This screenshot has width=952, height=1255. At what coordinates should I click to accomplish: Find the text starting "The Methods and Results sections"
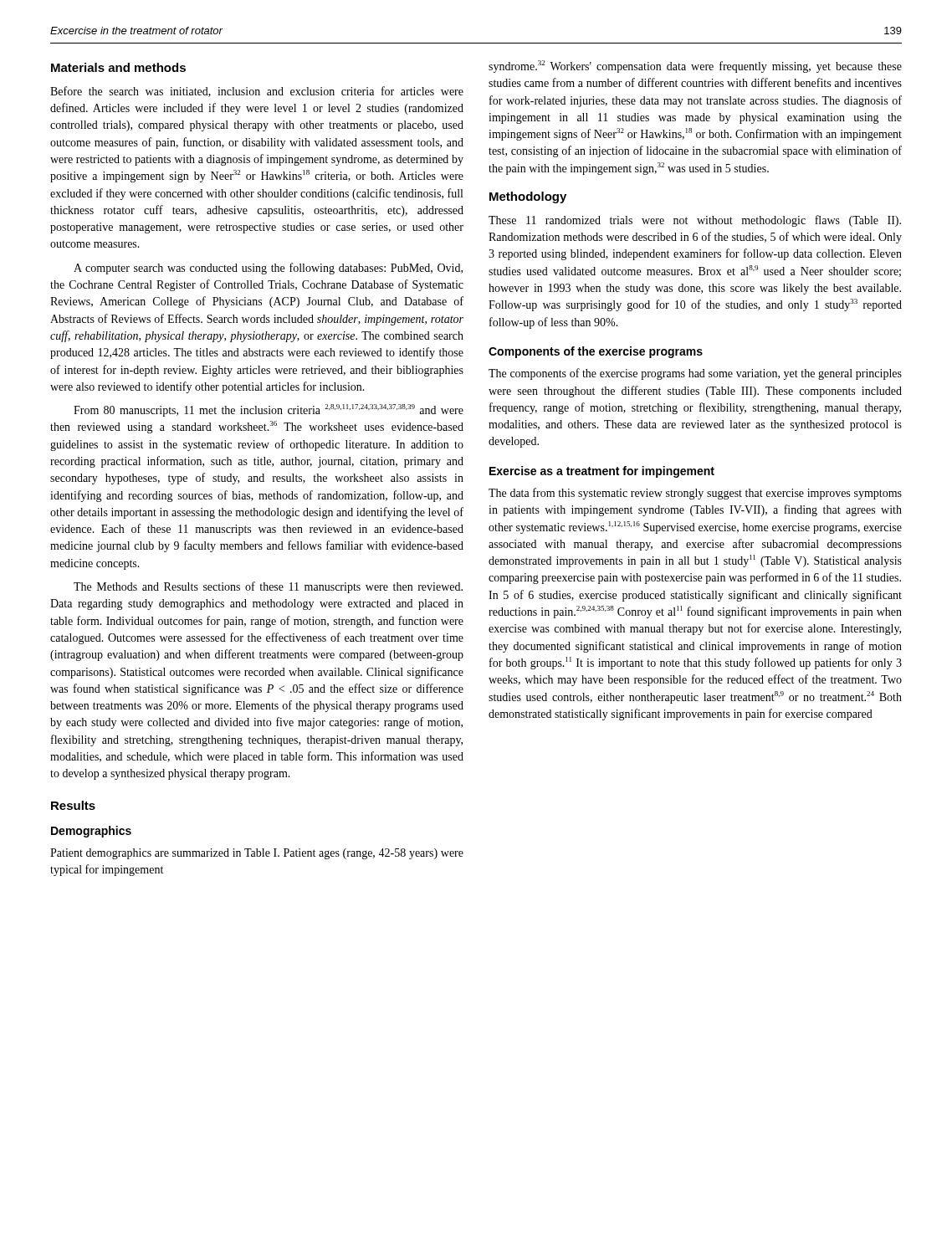click(257, 681)
